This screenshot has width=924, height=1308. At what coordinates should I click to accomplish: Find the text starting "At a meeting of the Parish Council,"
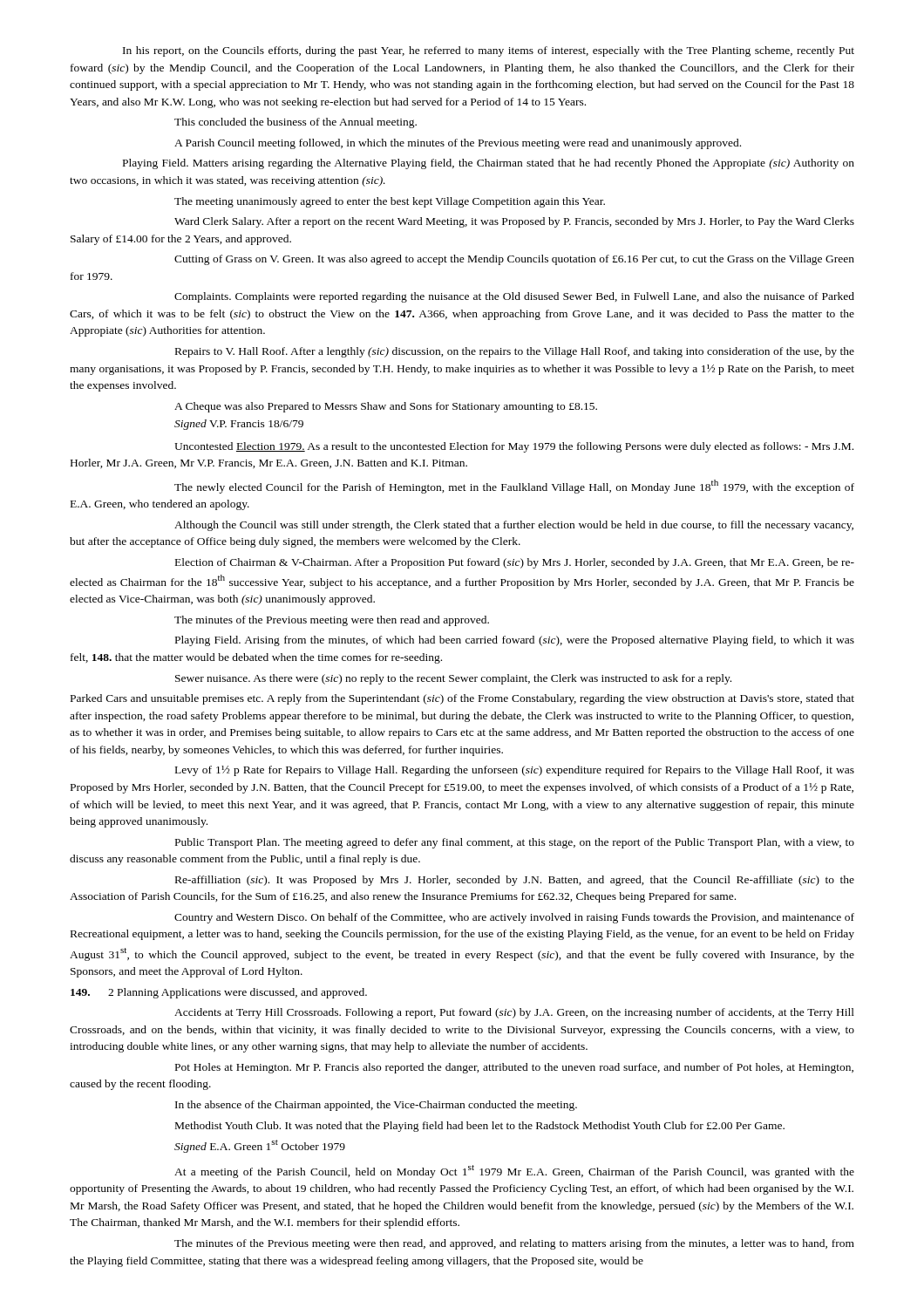(462, 1195)
